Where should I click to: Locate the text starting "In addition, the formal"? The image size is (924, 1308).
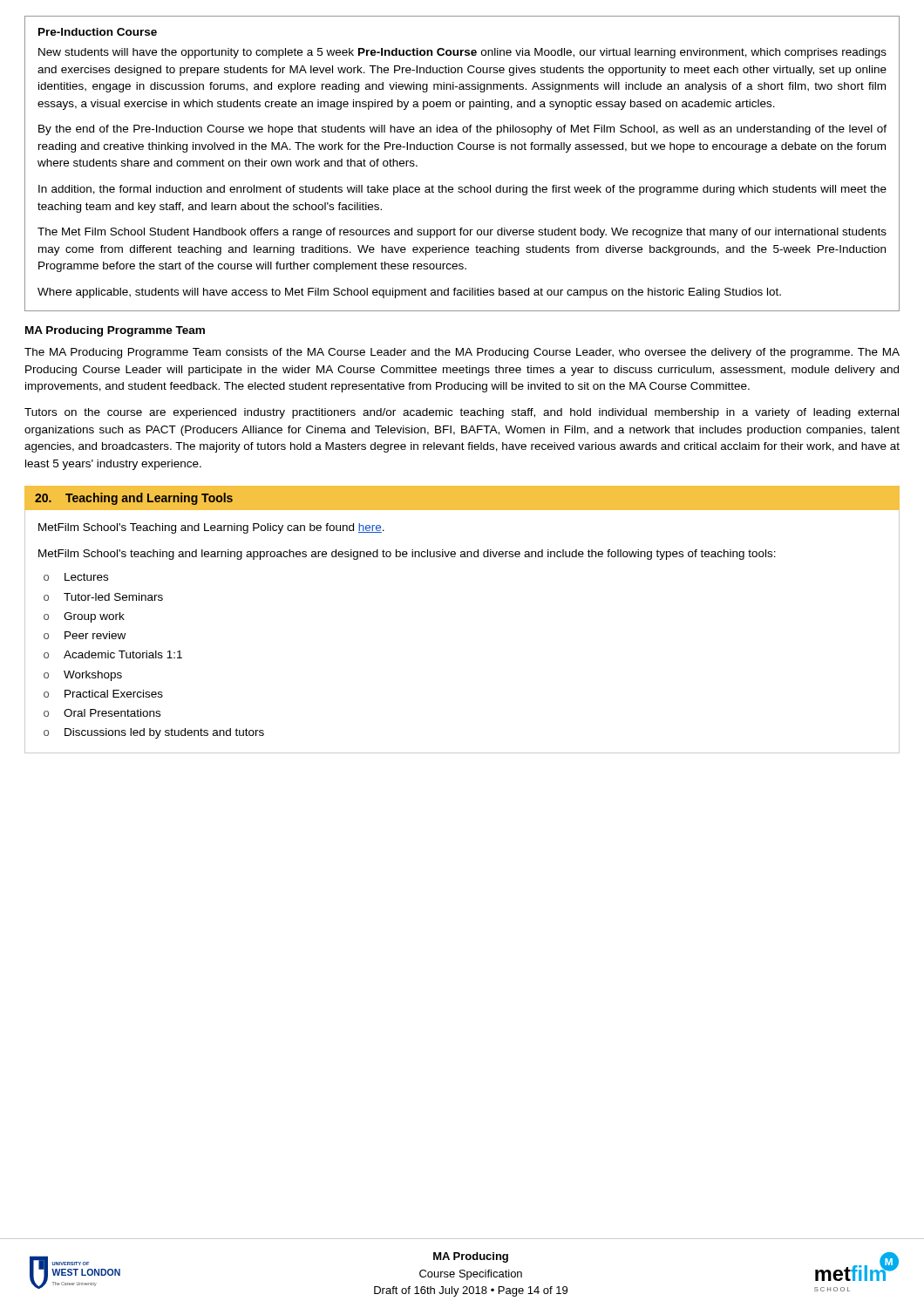pyautogui.click(x=462, y=197)
